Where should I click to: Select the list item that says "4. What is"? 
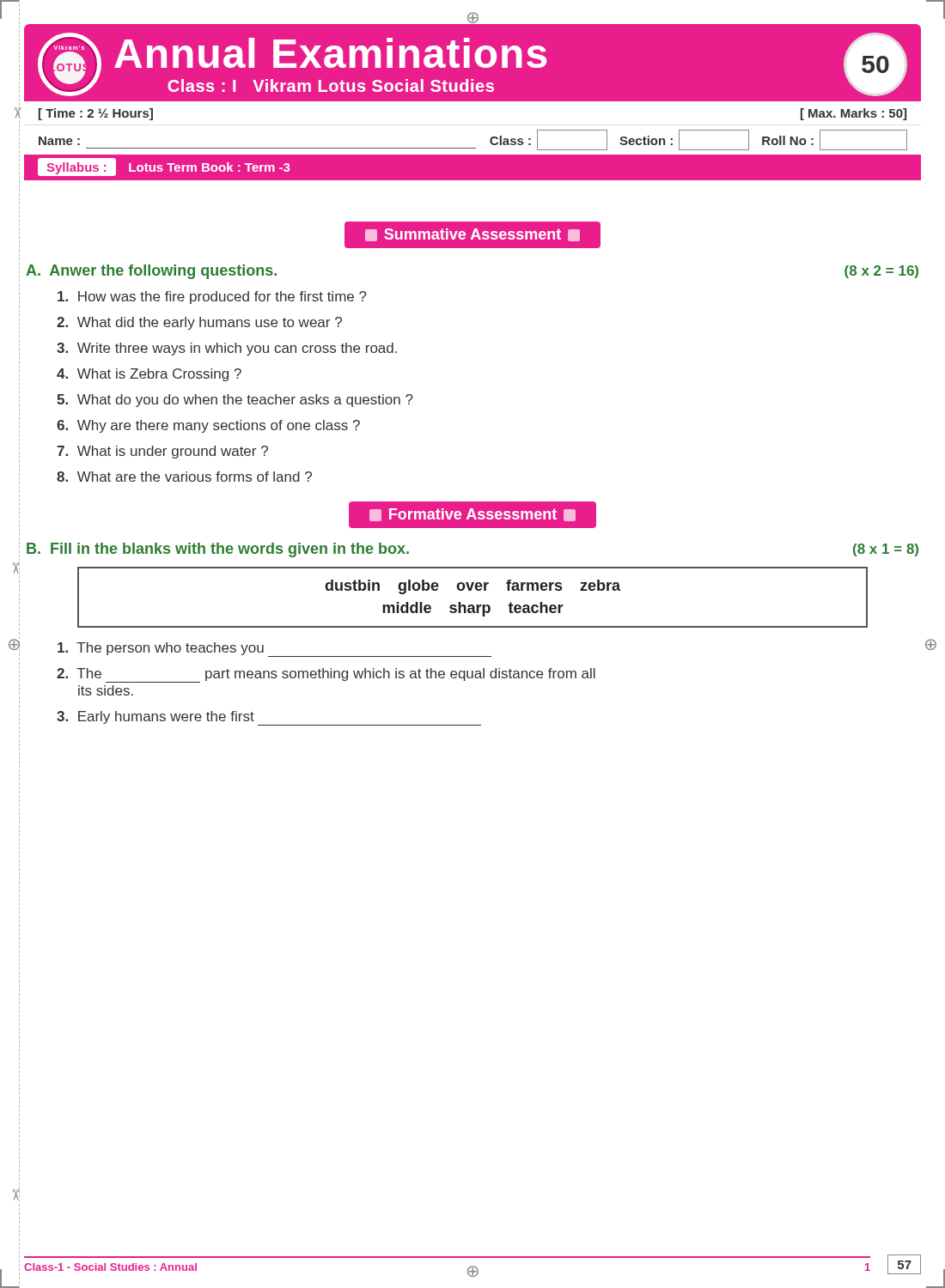click(149, 374)
